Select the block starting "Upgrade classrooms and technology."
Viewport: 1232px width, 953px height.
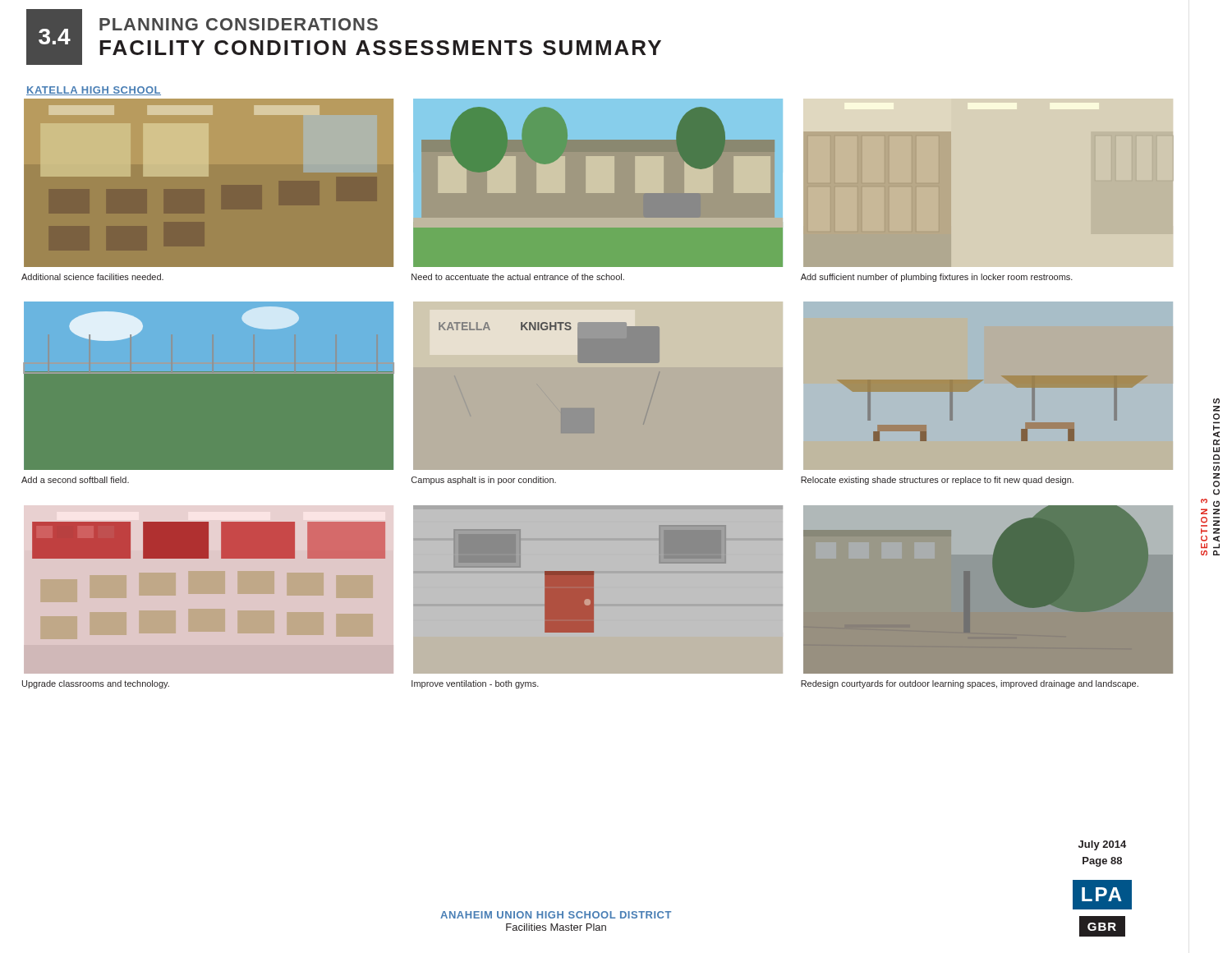[96, 683]
